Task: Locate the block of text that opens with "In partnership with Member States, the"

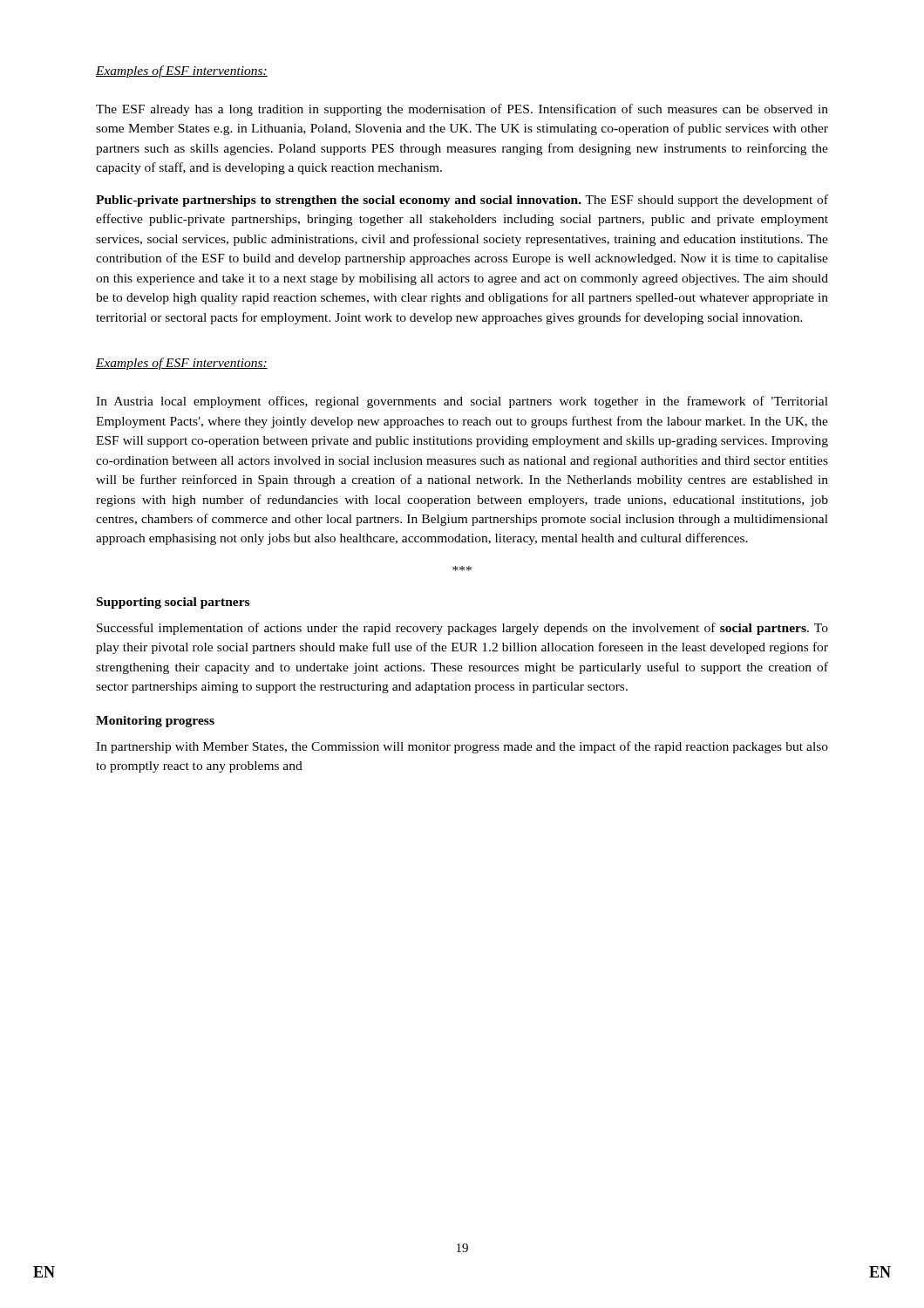Action: pos(462,756)
